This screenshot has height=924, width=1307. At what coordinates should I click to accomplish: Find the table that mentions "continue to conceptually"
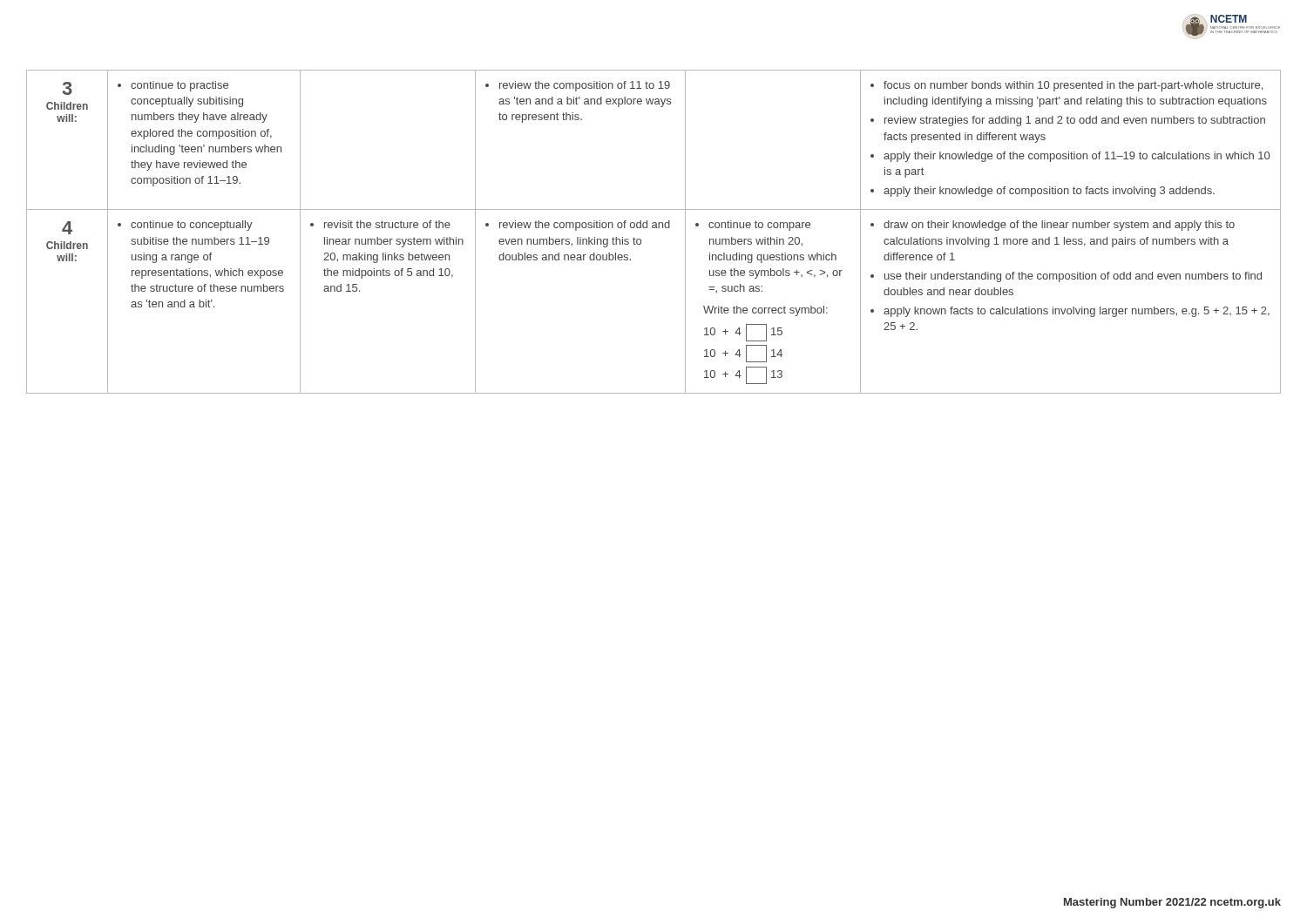point(654,232)
